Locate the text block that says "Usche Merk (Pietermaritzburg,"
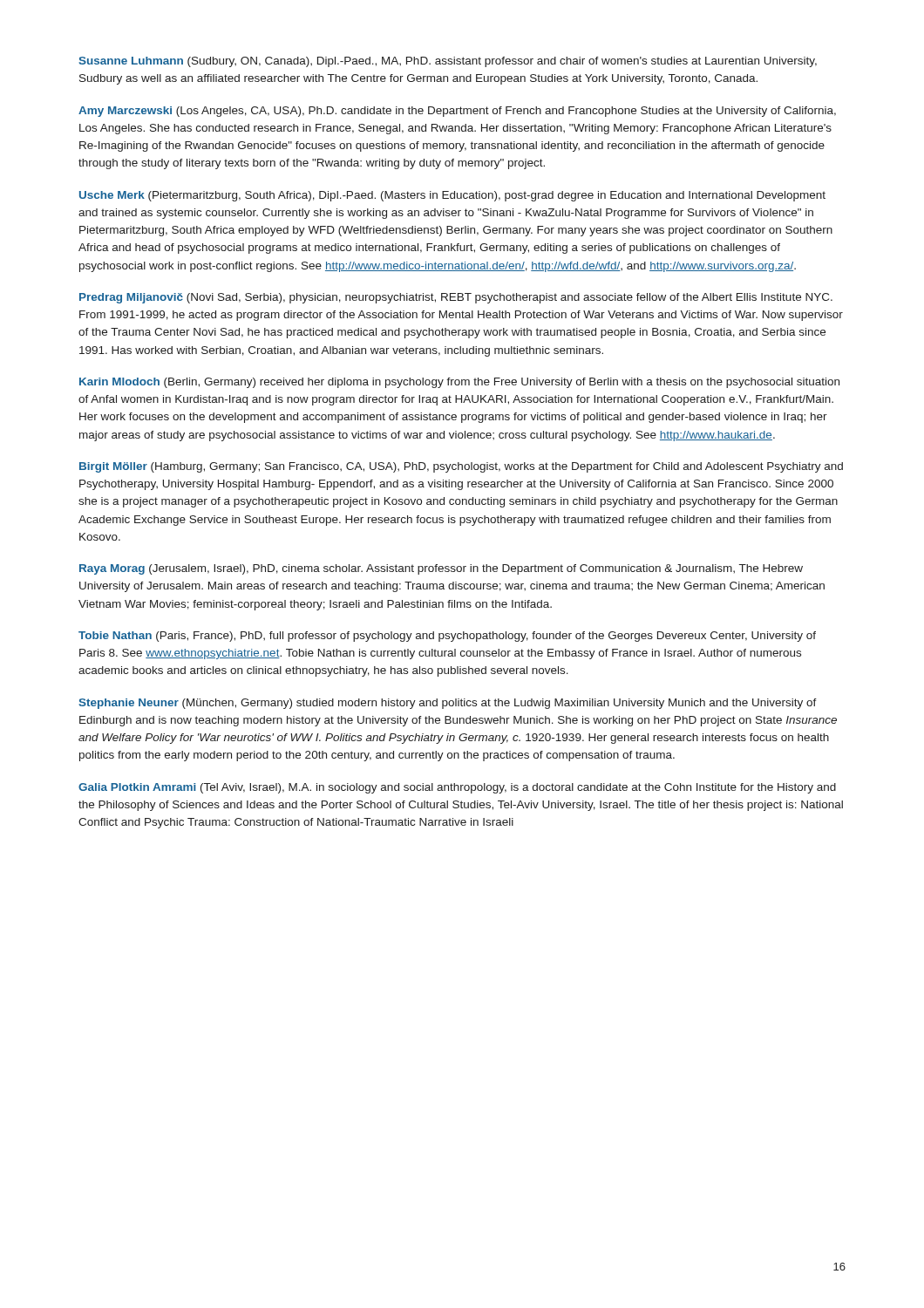The image size is (924, 1308). point(456,230)
